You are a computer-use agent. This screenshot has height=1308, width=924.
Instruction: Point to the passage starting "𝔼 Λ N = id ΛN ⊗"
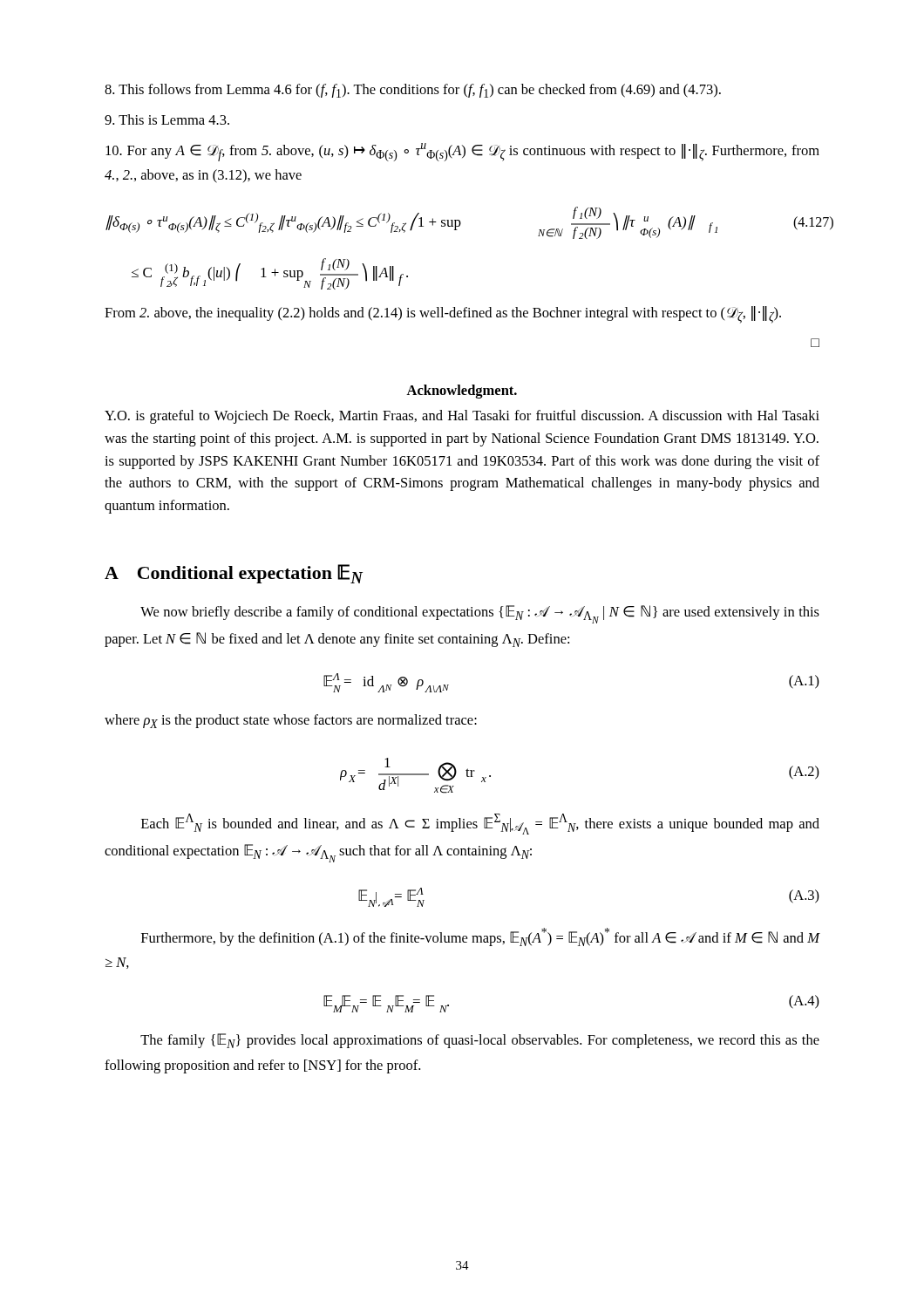coord(387,685)
